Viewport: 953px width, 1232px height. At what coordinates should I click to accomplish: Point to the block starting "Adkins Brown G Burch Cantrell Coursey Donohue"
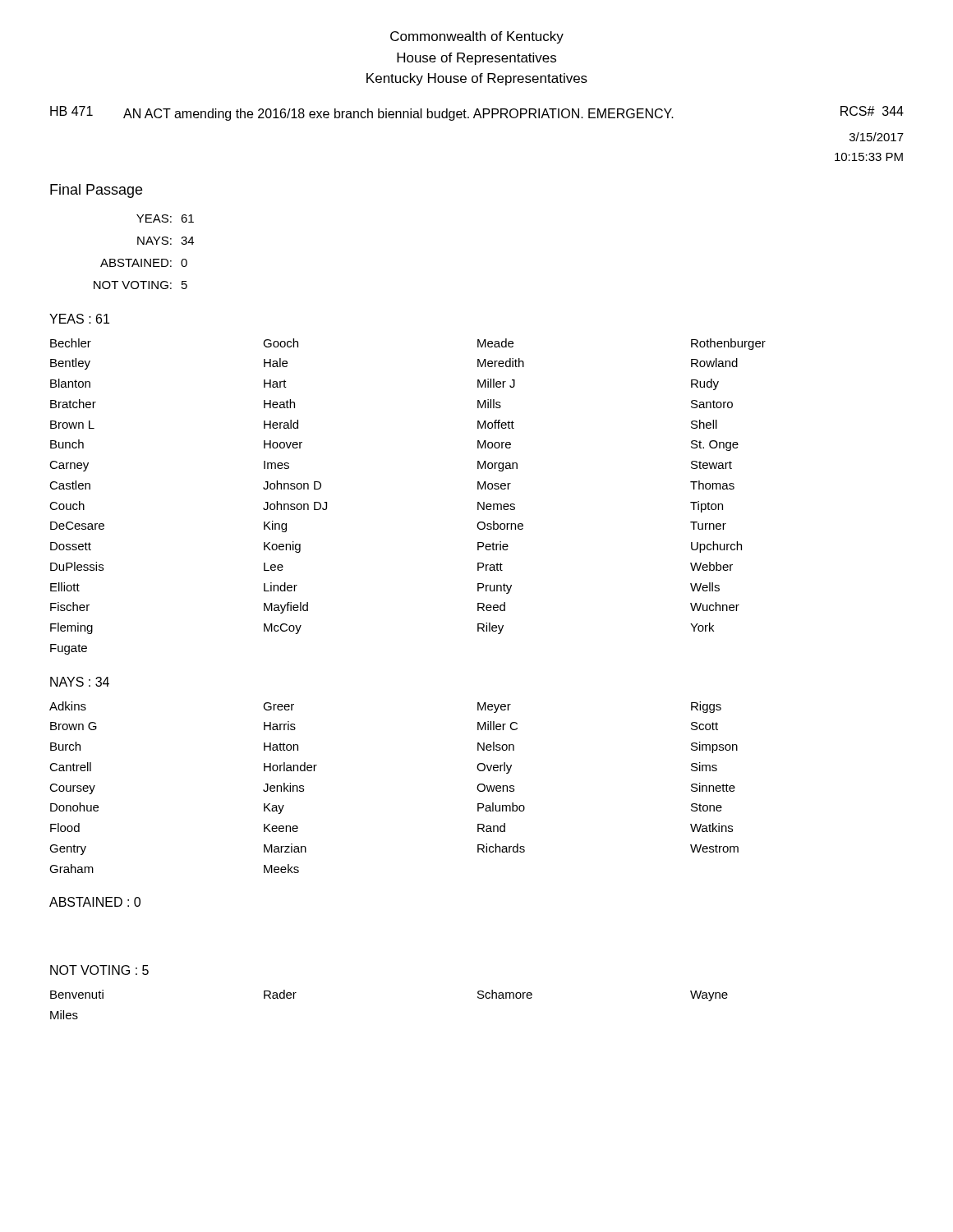click(x=476, y=788)
